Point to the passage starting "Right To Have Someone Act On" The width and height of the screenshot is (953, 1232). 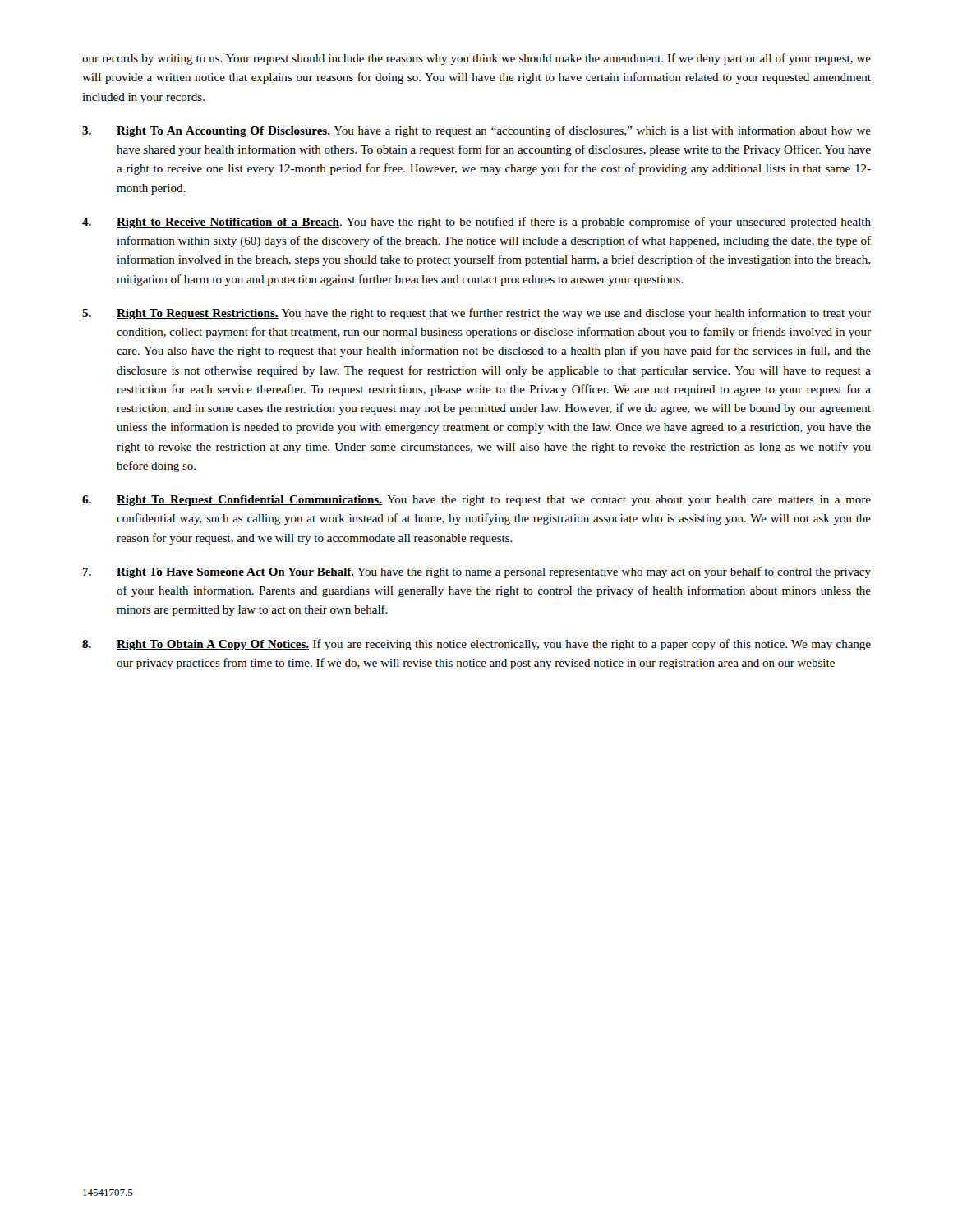click(476, 591)
